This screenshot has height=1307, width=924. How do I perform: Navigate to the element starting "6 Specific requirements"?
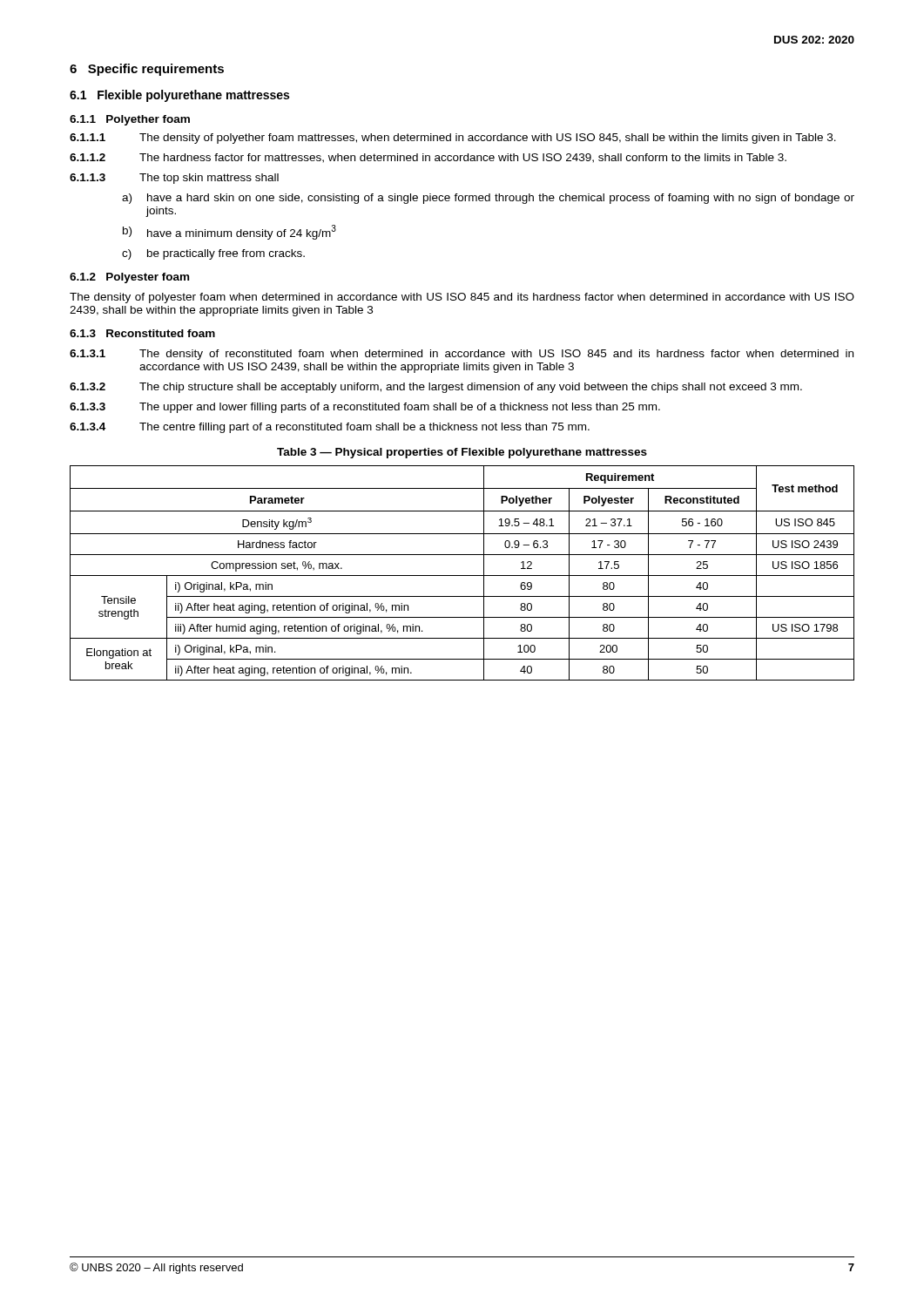pos(147,68)
